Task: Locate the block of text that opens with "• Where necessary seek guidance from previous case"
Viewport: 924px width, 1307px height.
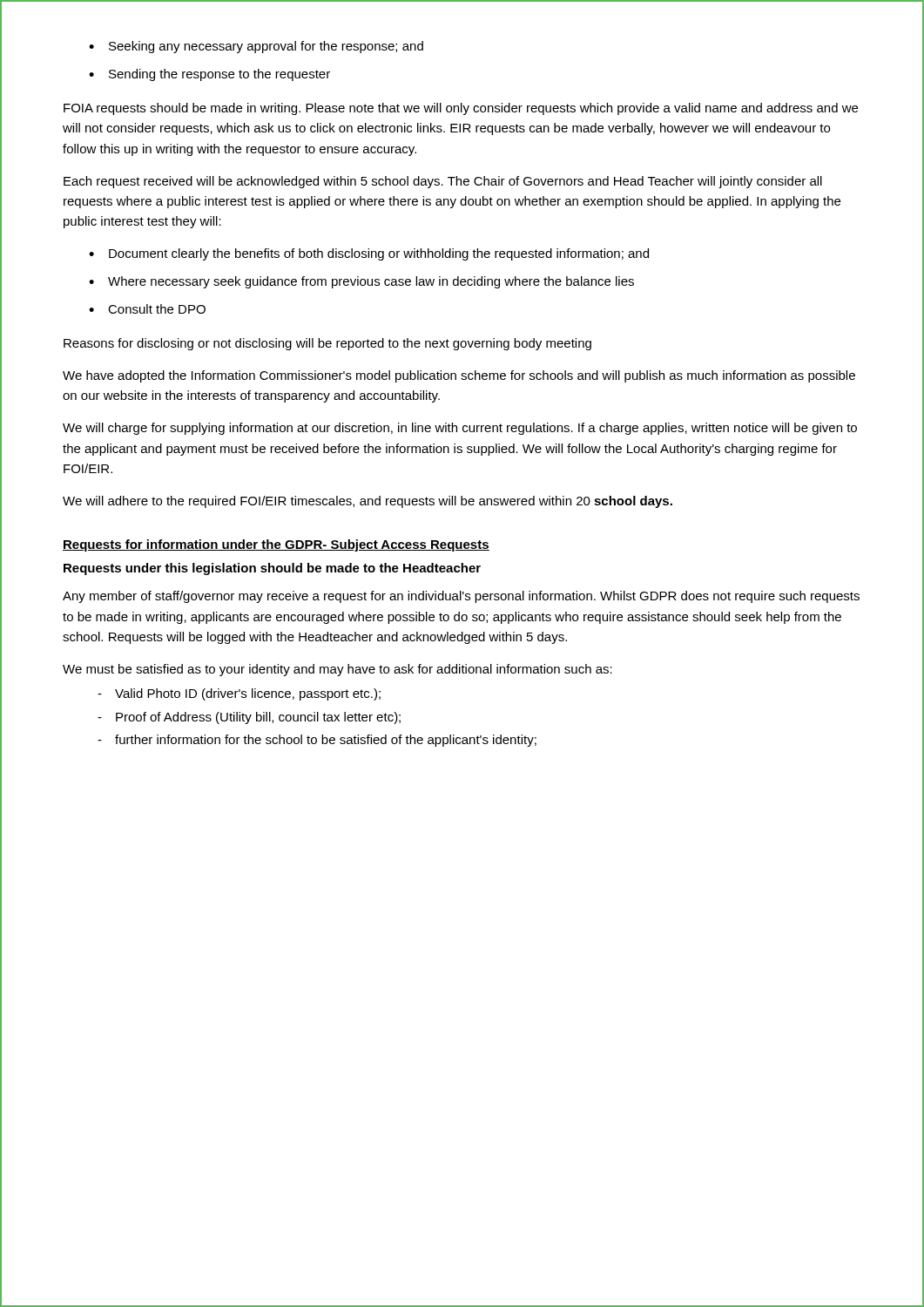Action: [362, 283]
